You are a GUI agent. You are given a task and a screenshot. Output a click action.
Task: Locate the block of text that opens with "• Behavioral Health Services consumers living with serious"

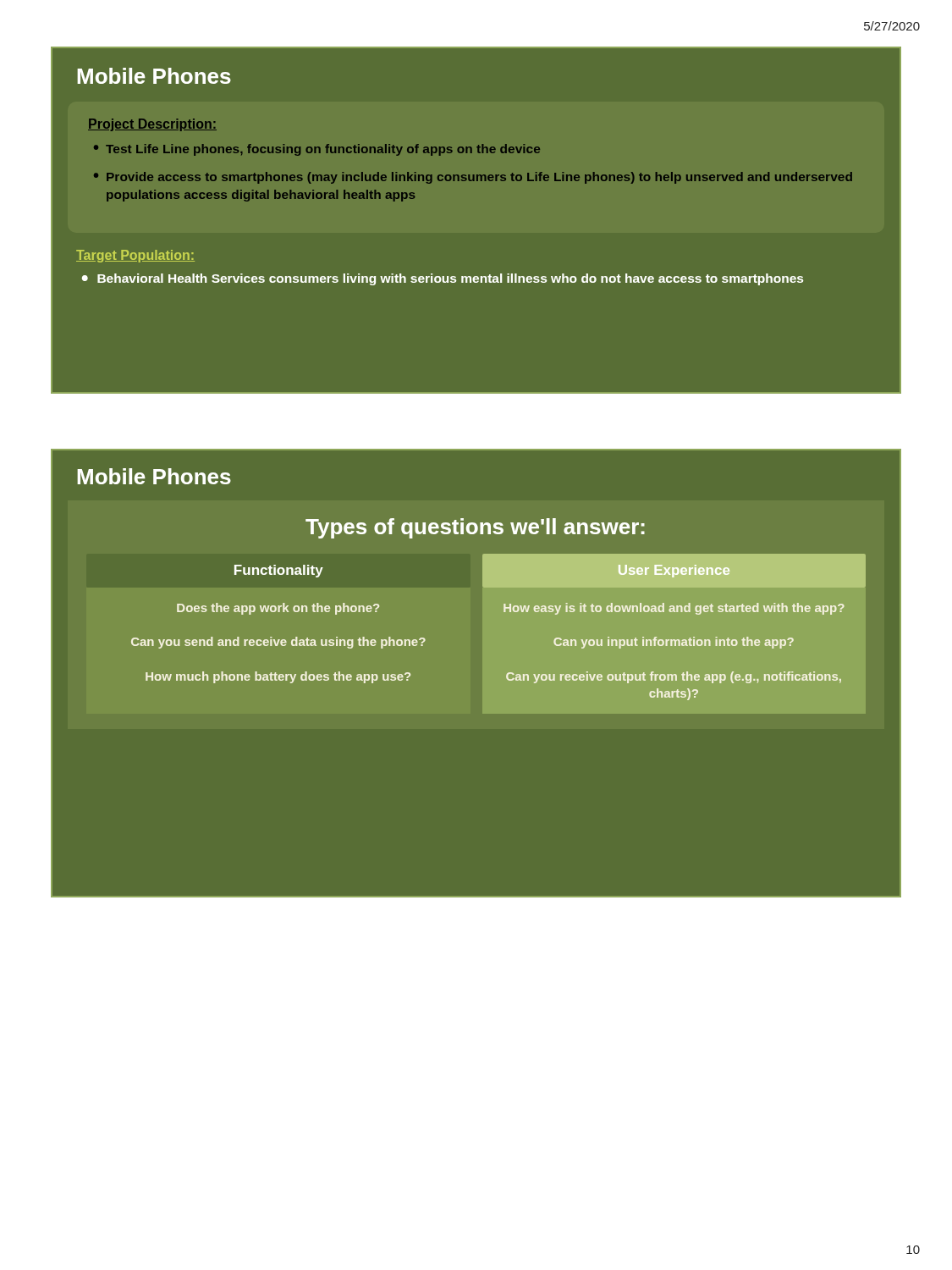(443, 279)
